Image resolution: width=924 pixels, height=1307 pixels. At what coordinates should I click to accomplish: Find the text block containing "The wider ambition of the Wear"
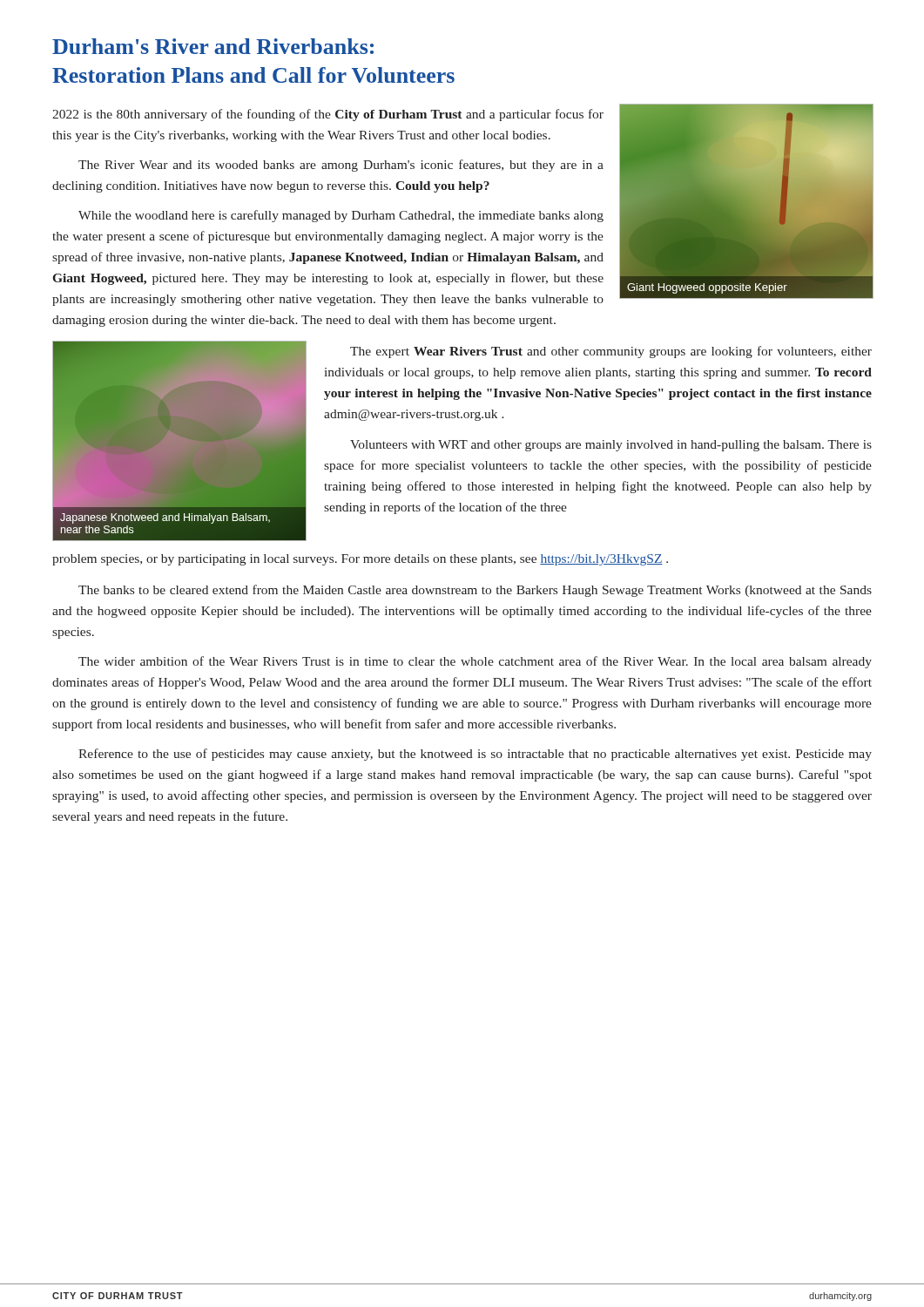pos(462,693)
